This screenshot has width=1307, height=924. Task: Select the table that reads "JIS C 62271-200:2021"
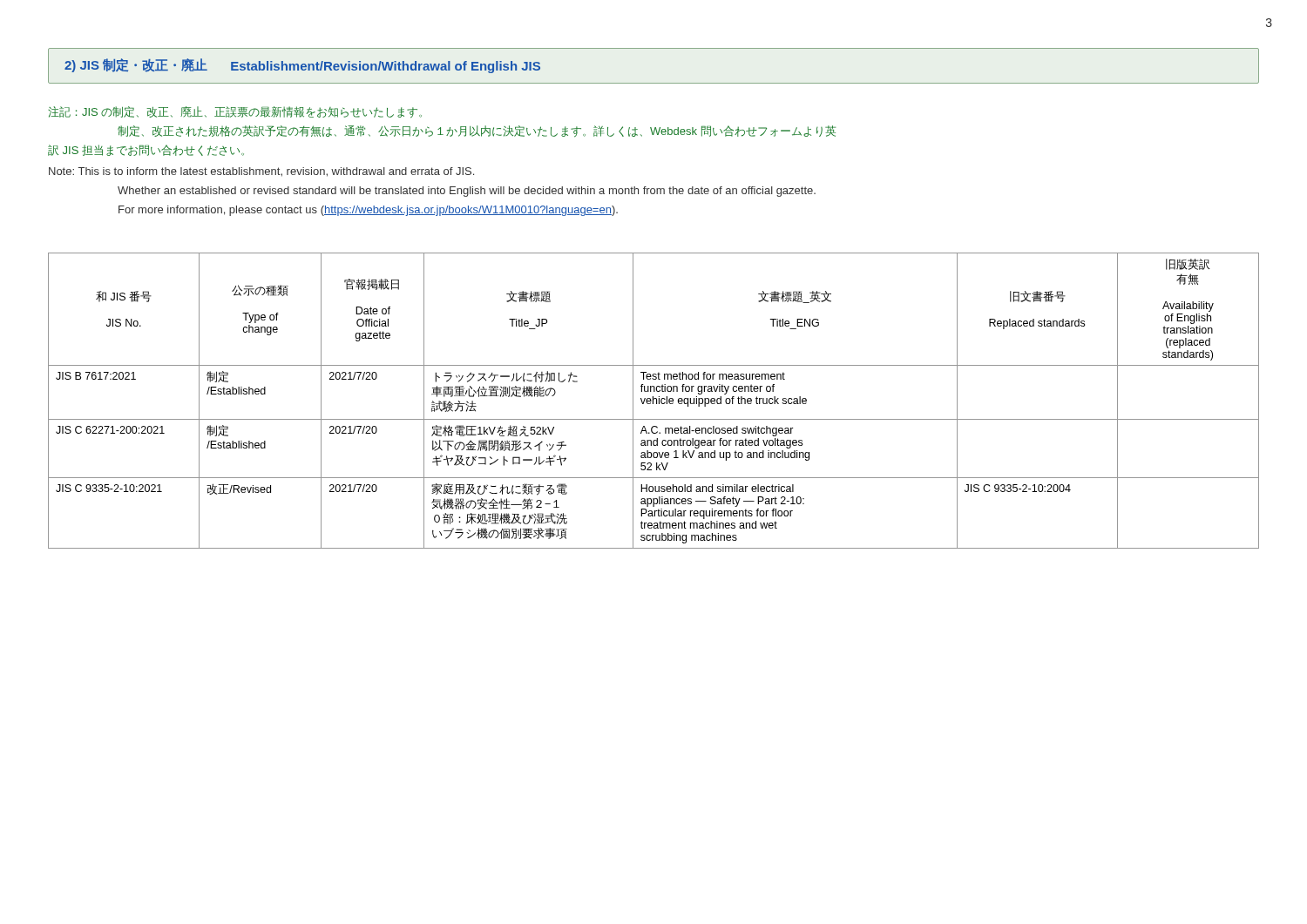pos(654,401)
